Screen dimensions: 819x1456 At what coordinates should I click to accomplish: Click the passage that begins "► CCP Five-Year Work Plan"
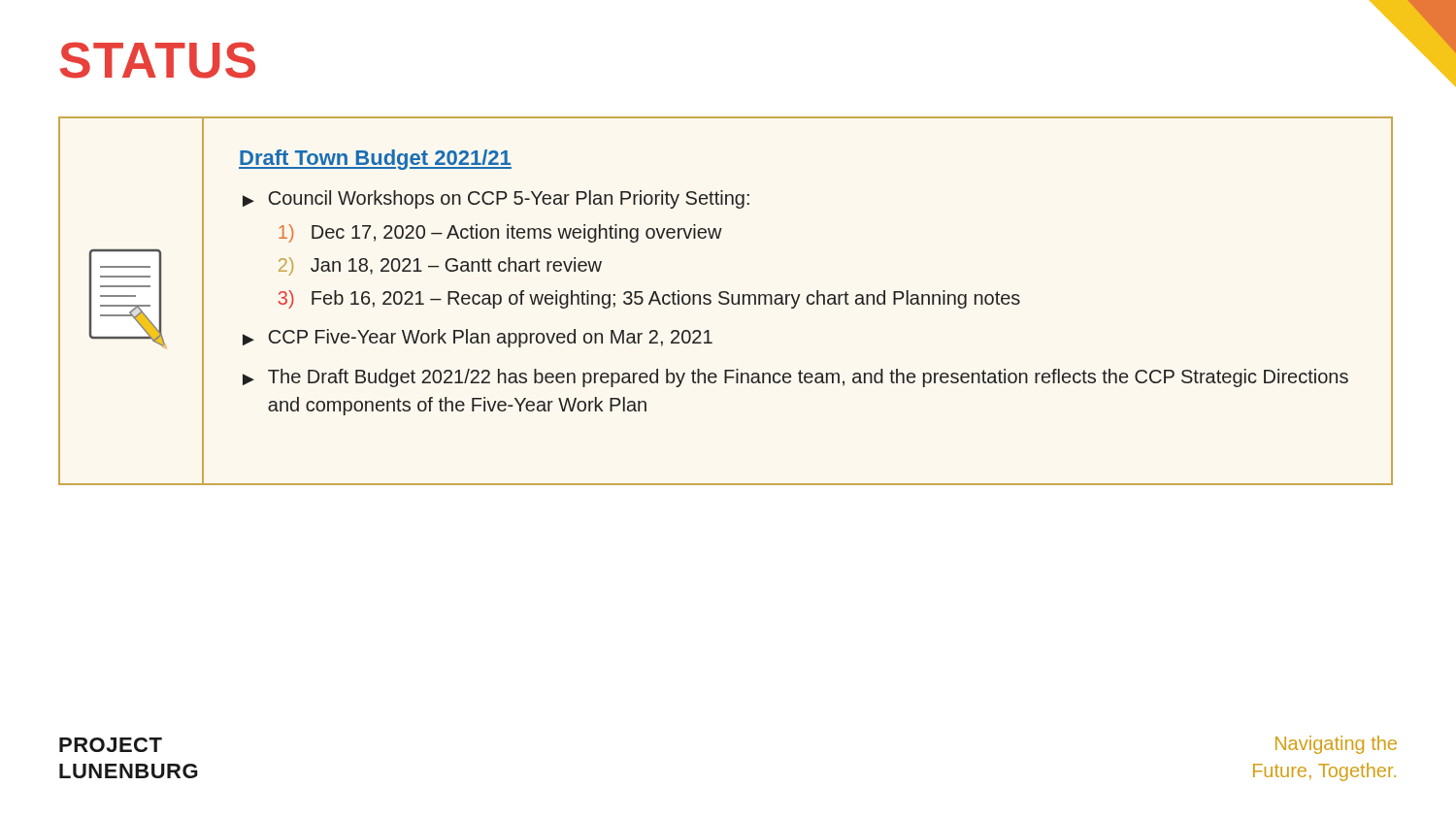click(476, 338)
